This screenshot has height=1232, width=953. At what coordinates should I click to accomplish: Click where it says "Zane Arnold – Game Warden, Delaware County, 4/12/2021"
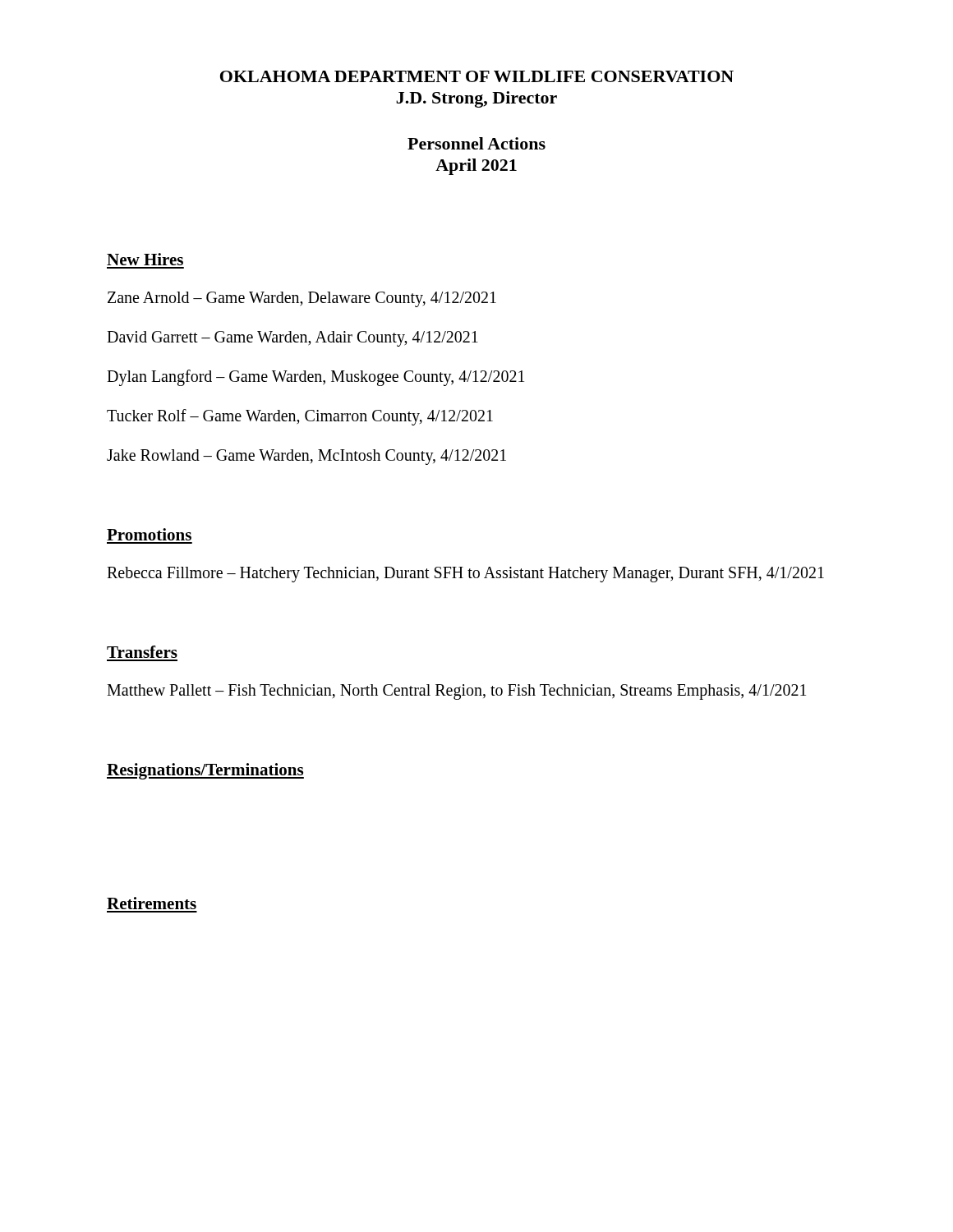tap(302, 297)
